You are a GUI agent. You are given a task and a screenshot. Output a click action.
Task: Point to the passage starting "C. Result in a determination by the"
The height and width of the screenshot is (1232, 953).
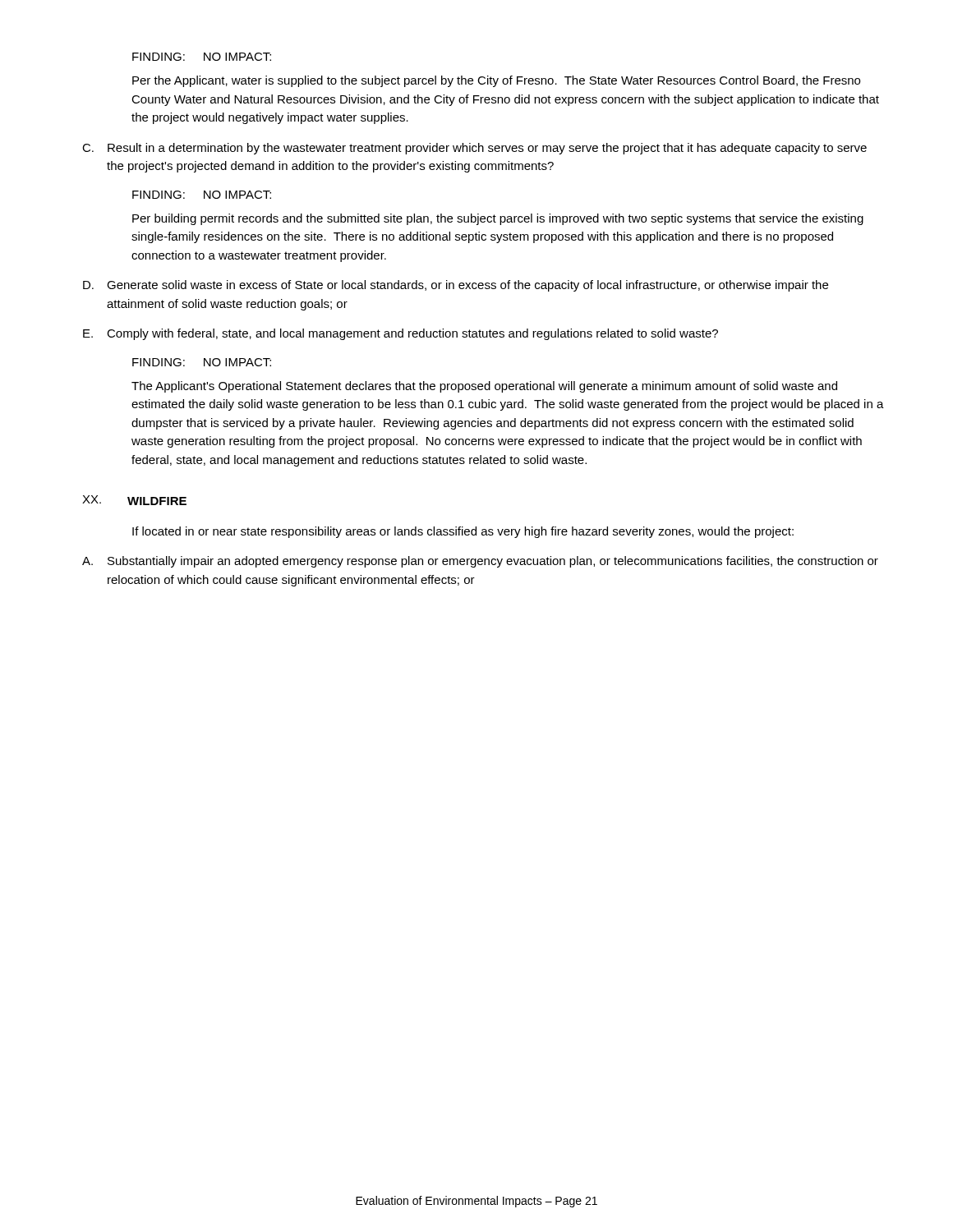(485, 157)
